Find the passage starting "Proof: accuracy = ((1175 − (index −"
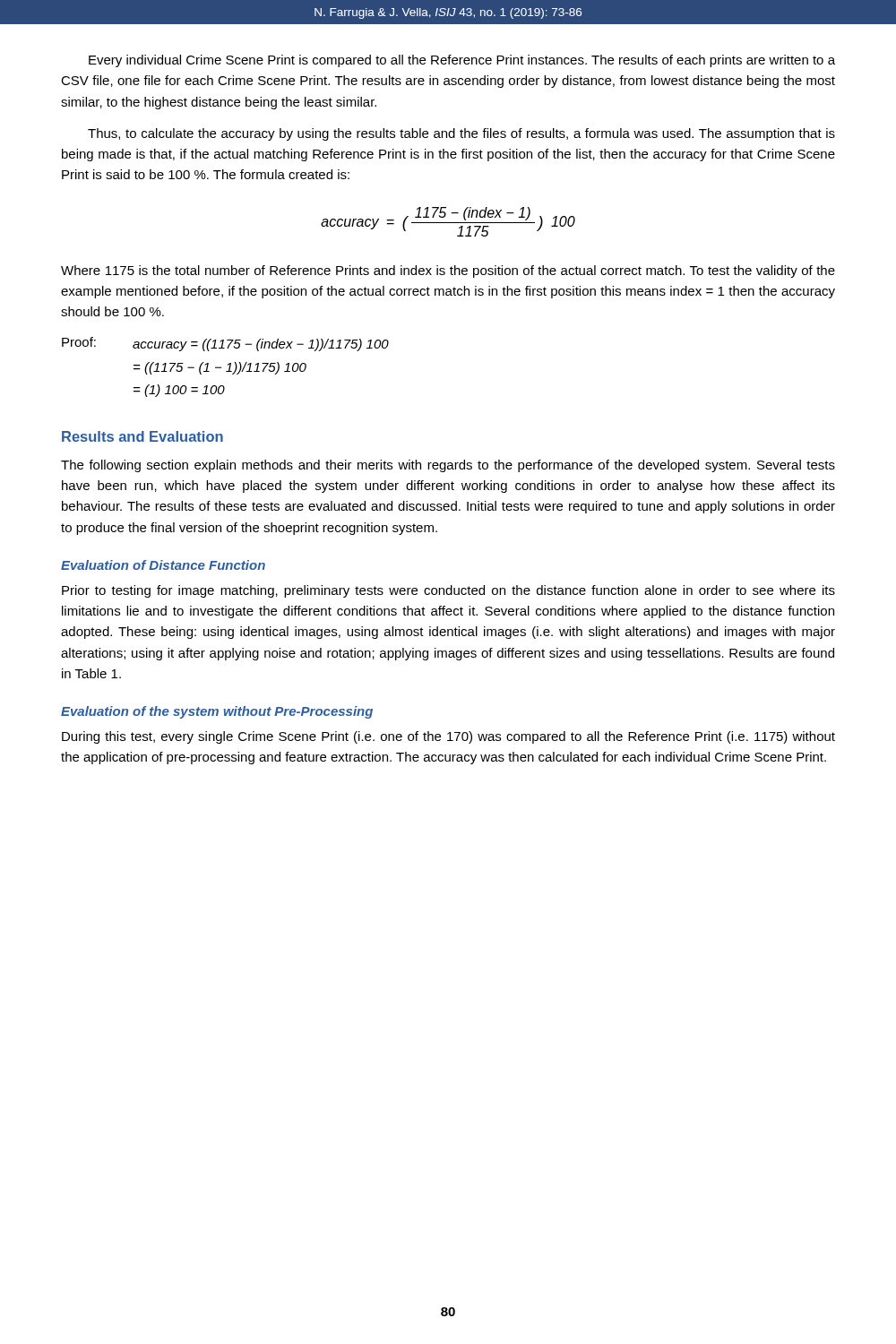Viewport: 896px width, 1344px height. coord(225,344)
